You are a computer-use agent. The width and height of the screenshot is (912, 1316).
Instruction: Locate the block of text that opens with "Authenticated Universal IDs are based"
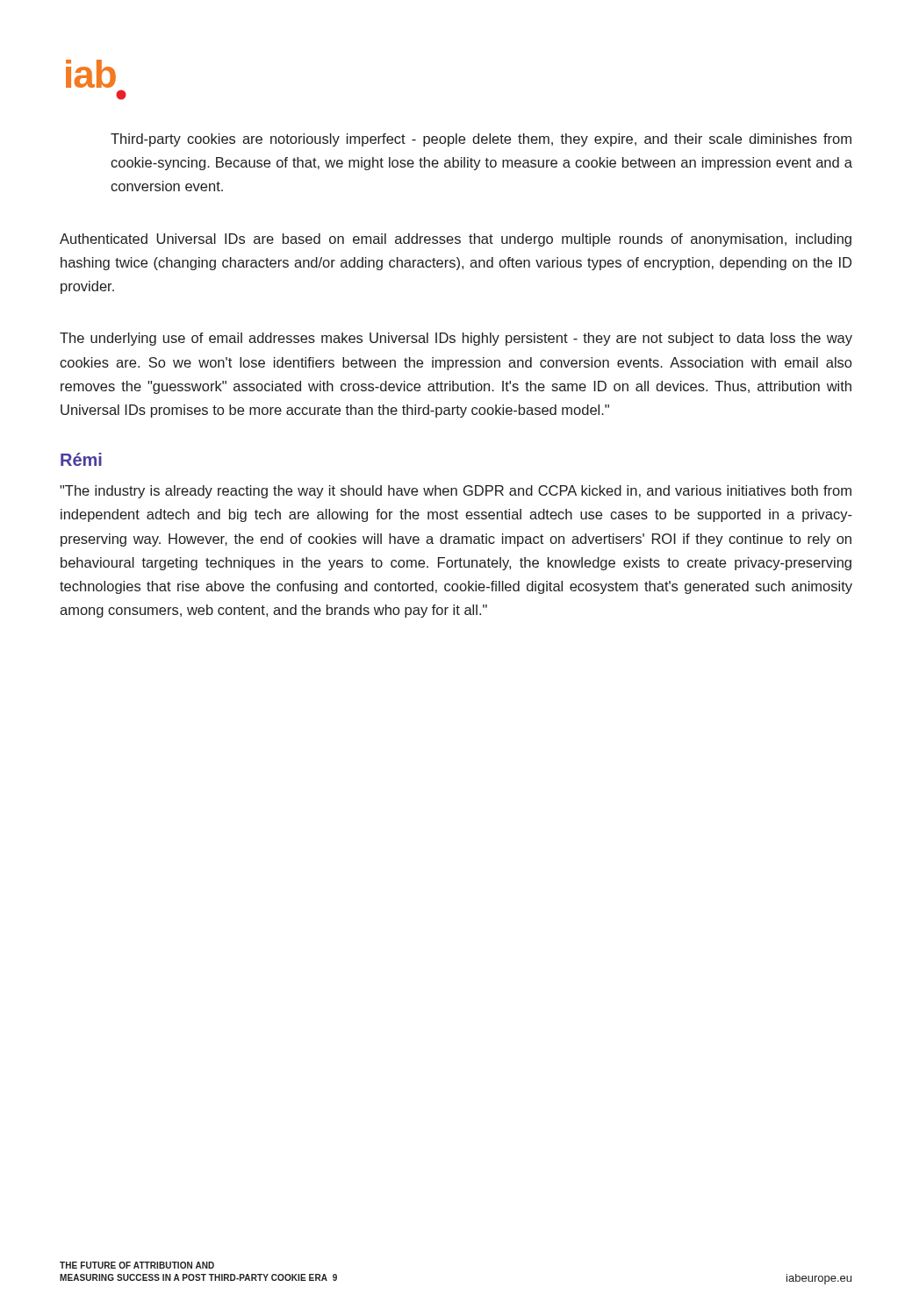click(x=456, y=262)
